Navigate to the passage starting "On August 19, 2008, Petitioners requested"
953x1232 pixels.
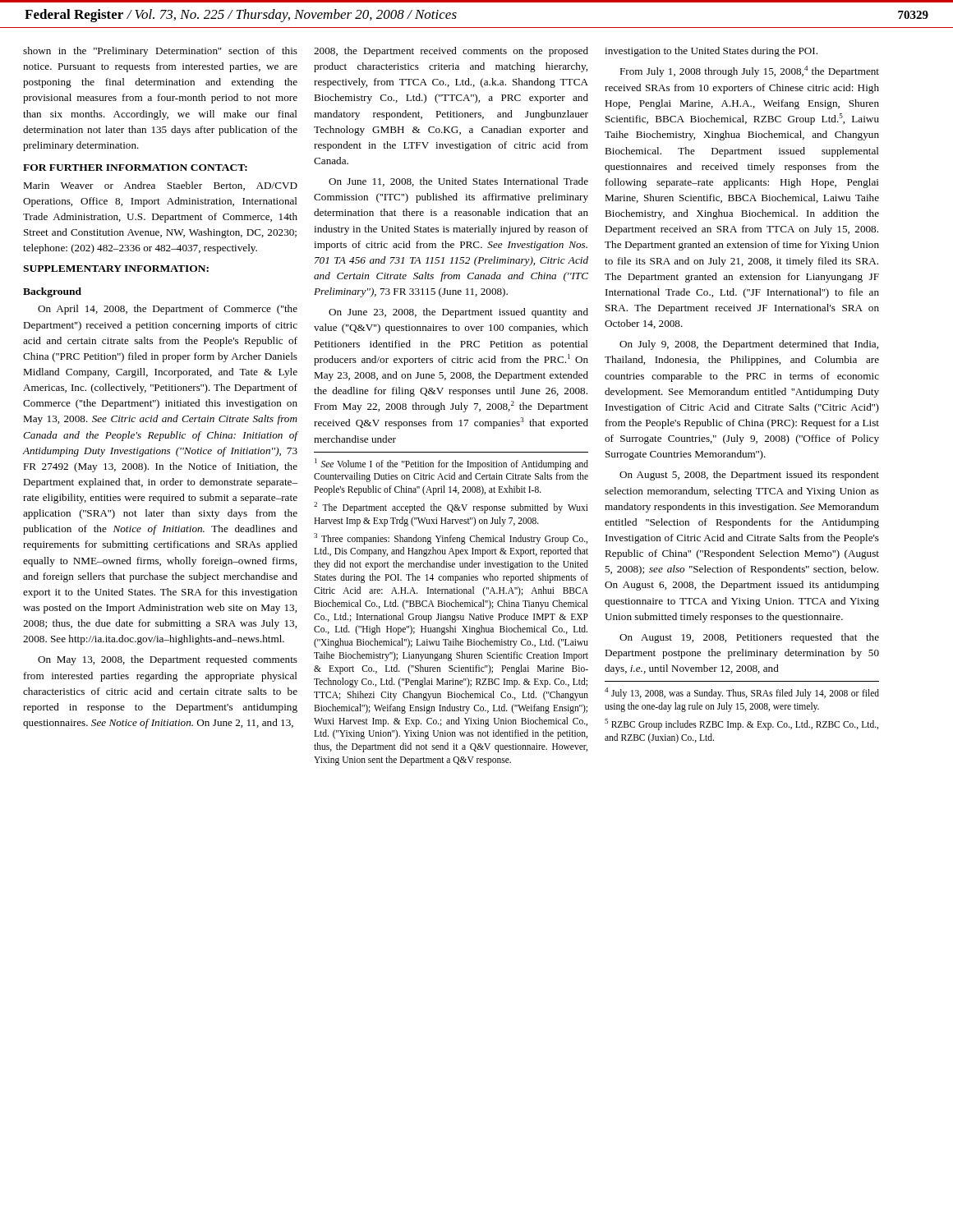pyautogui.click(x=742, y=653)
